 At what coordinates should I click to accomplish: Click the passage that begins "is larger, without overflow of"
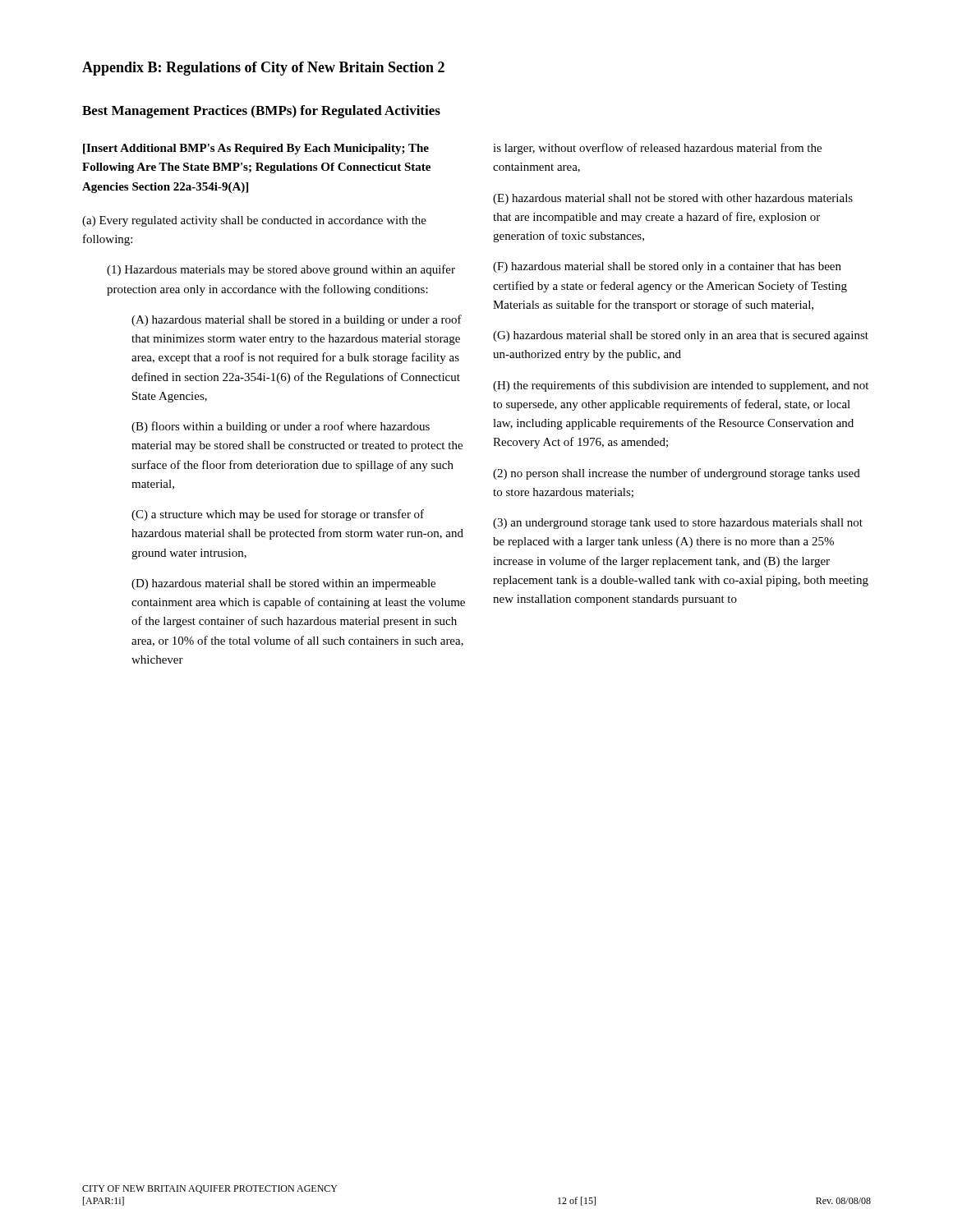(x=657, y=157)
